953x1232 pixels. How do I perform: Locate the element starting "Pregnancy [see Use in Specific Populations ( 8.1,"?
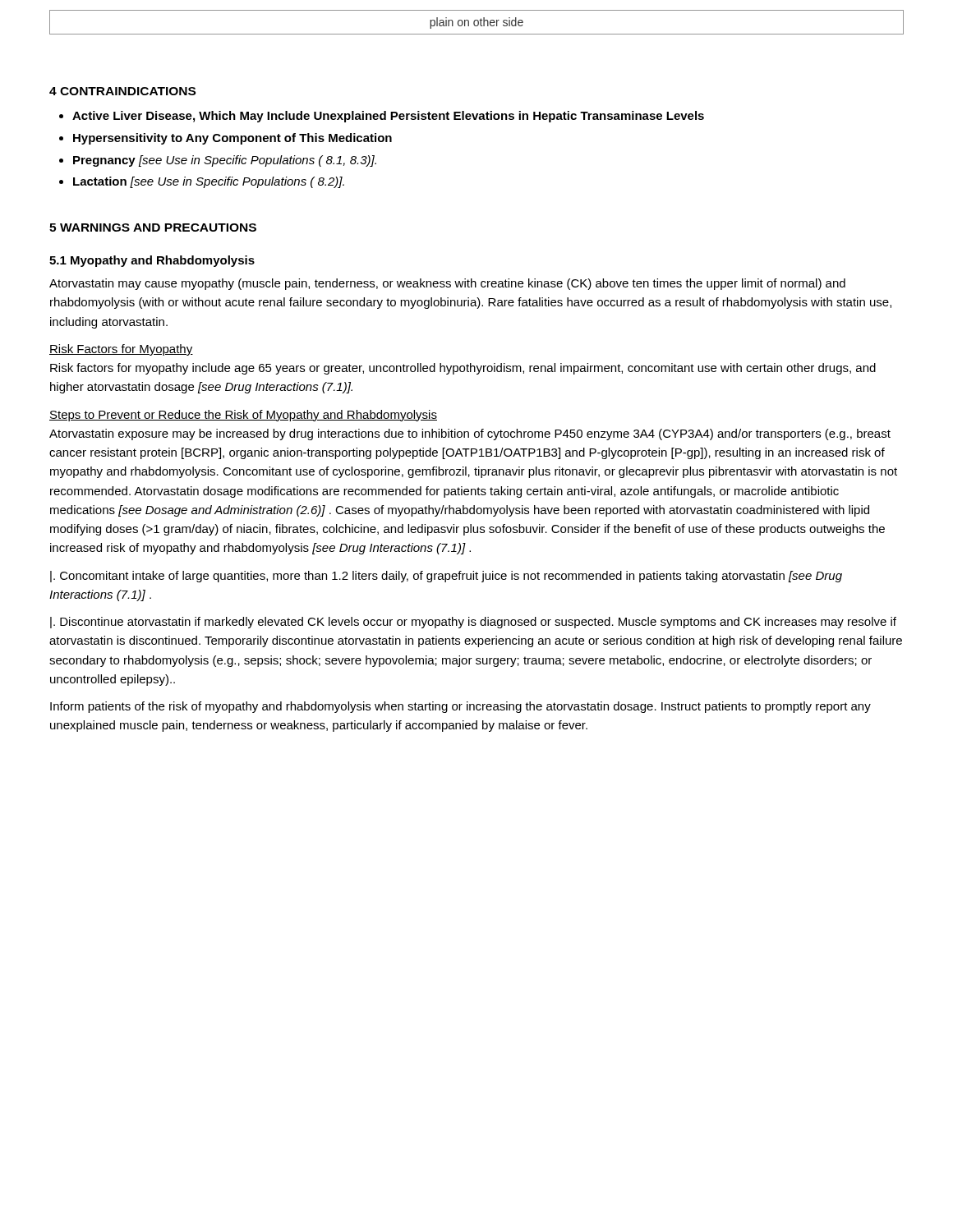225,159
